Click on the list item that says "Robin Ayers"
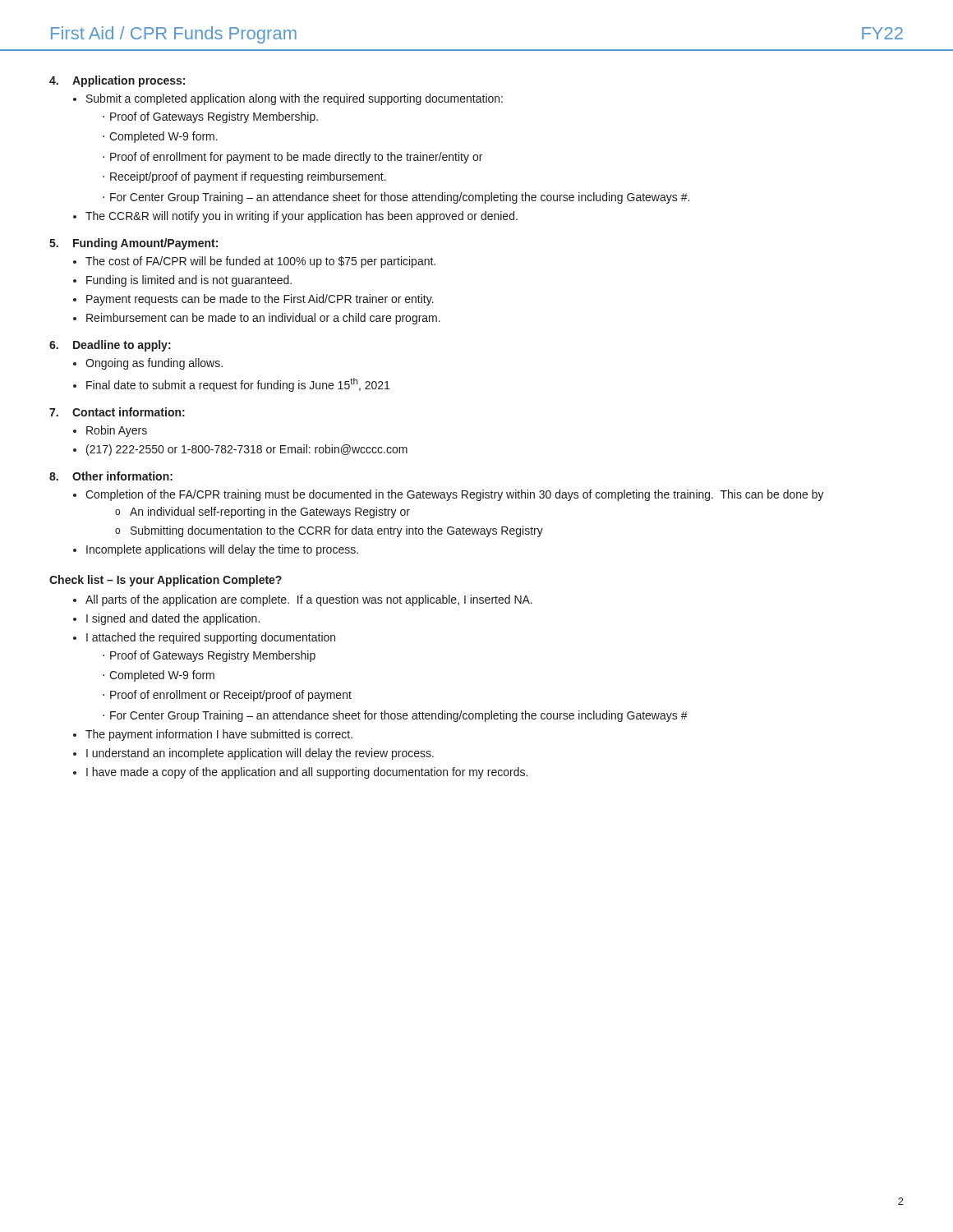 pyautogui.click(x=116, y=430)
